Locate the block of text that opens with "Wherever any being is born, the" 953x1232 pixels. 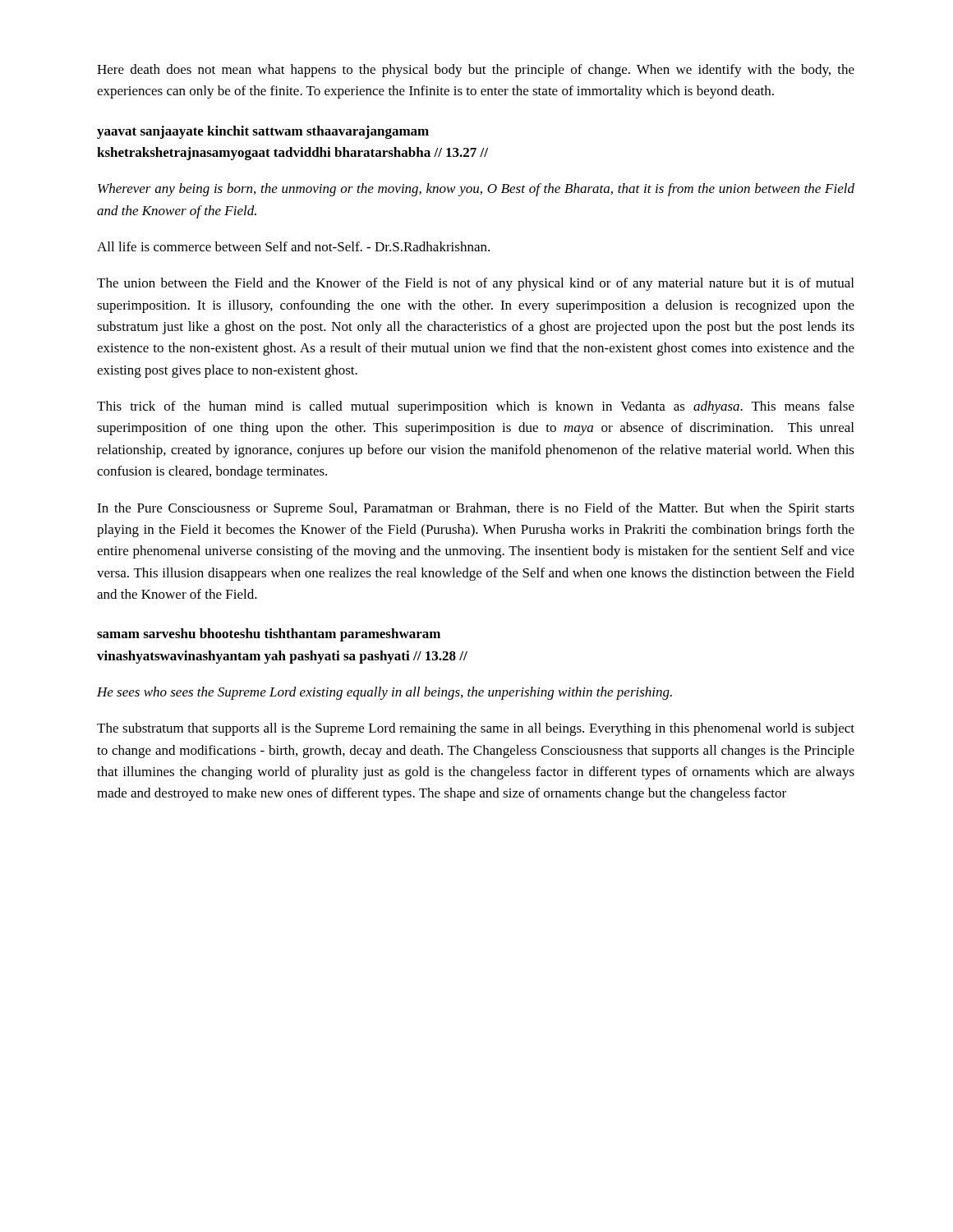click(476, 200)
